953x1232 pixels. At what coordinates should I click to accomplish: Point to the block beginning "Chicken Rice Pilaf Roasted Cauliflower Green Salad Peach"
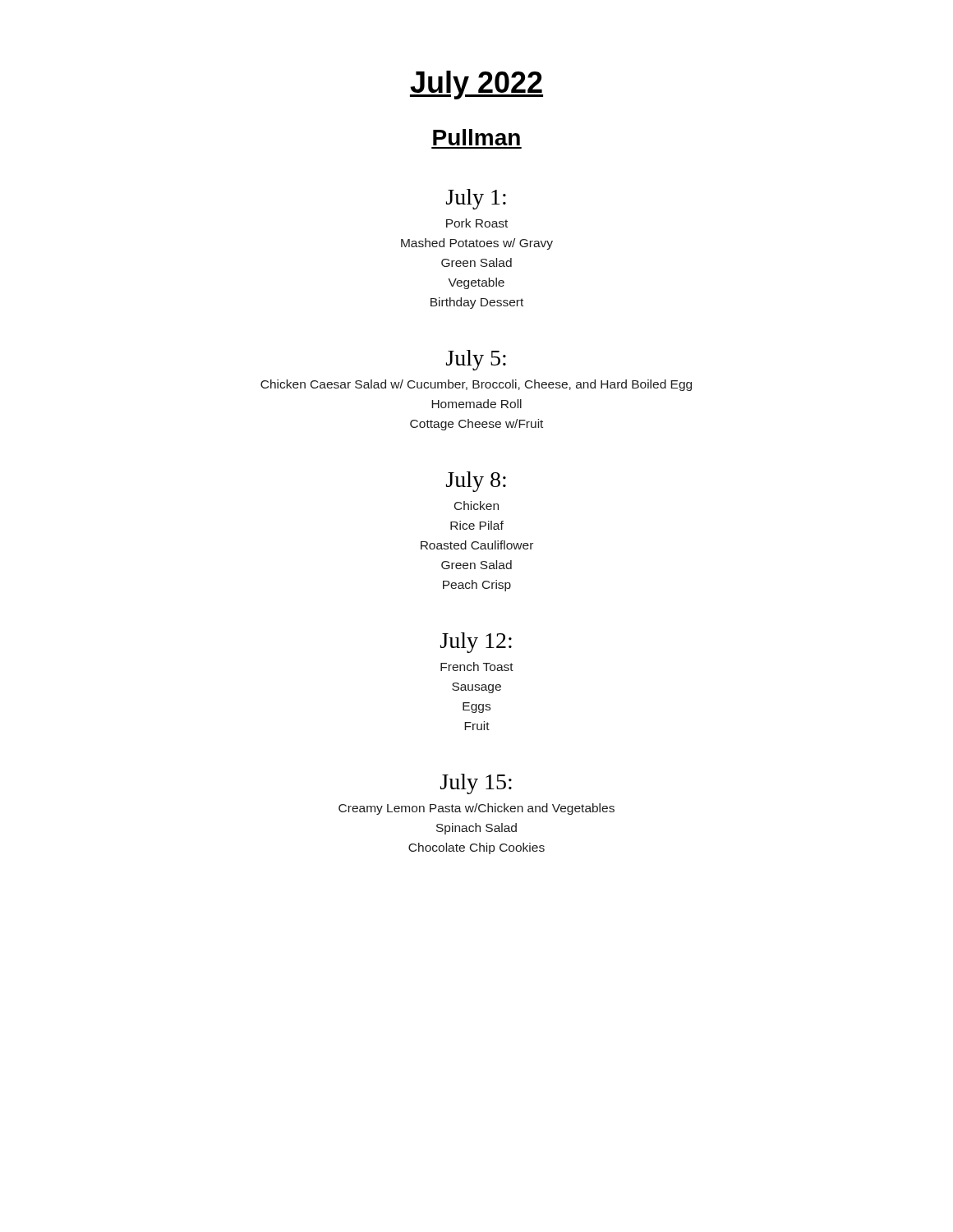point(476,545)
